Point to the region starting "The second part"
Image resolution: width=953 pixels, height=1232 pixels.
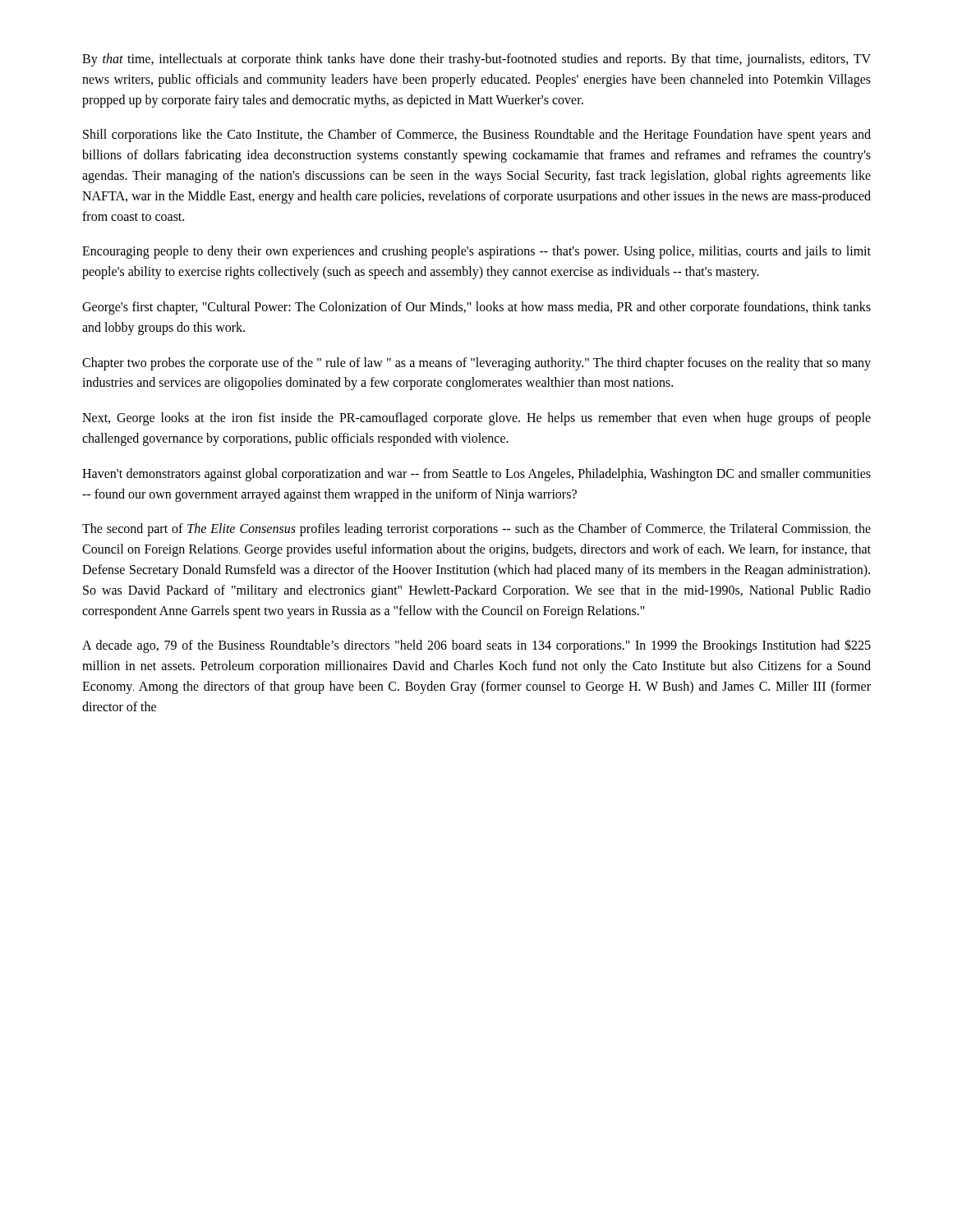[x=476, y=570]
